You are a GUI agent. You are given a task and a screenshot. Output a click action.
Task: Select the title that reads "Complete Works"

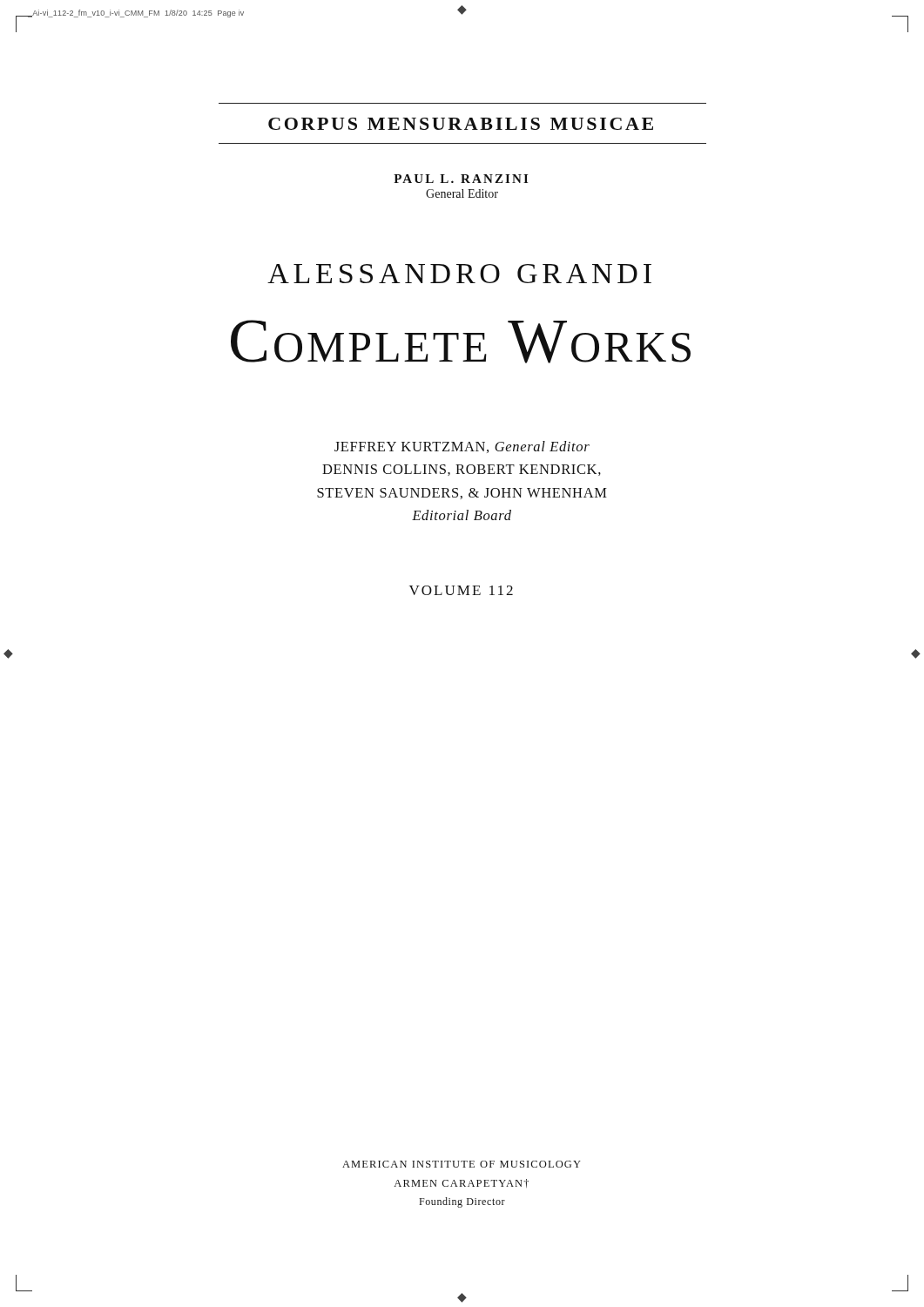coord(462,341)
